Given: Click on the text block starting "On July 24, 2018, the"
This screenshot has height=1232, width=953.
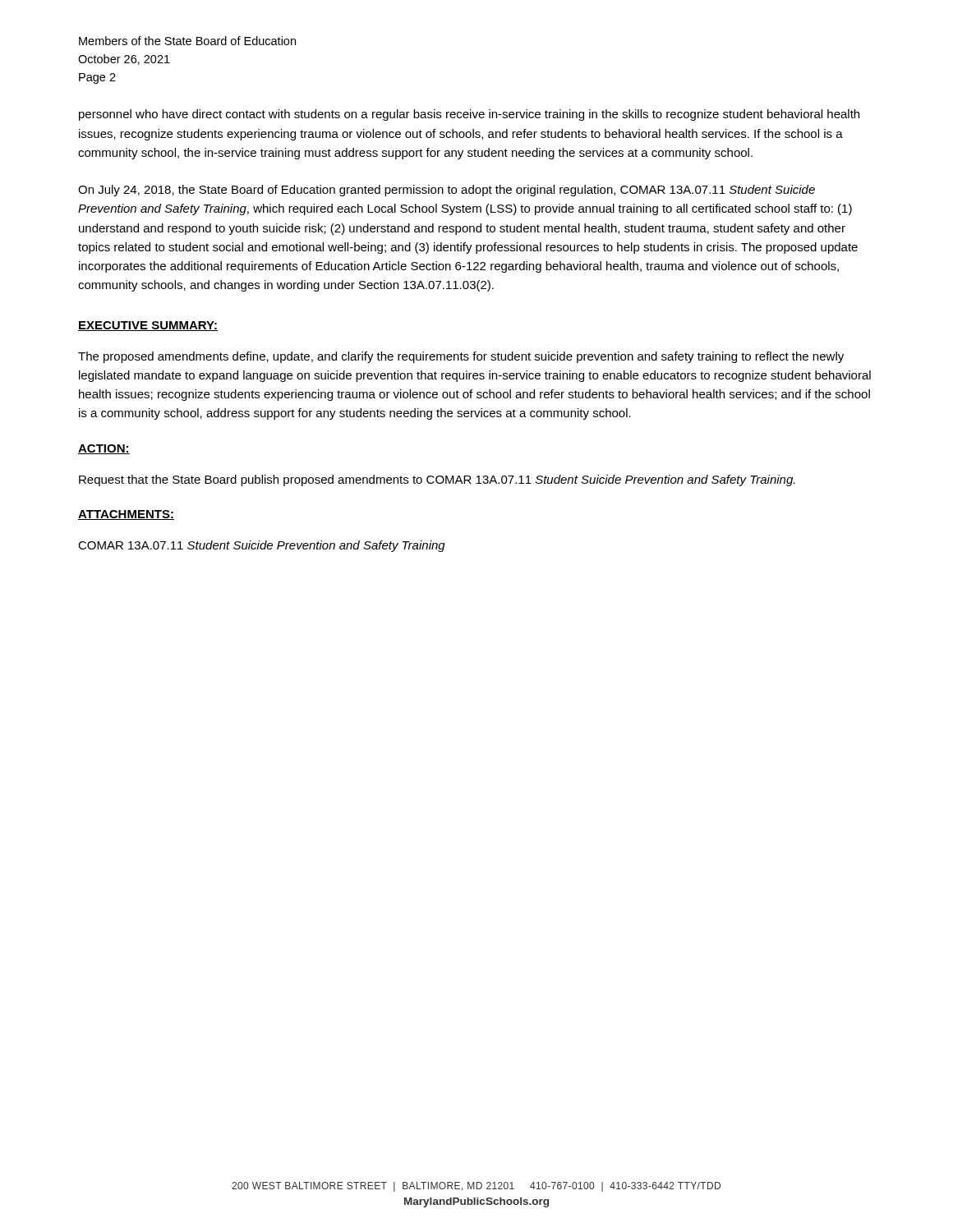Looking at the screenshot, I should click(468, 237).
